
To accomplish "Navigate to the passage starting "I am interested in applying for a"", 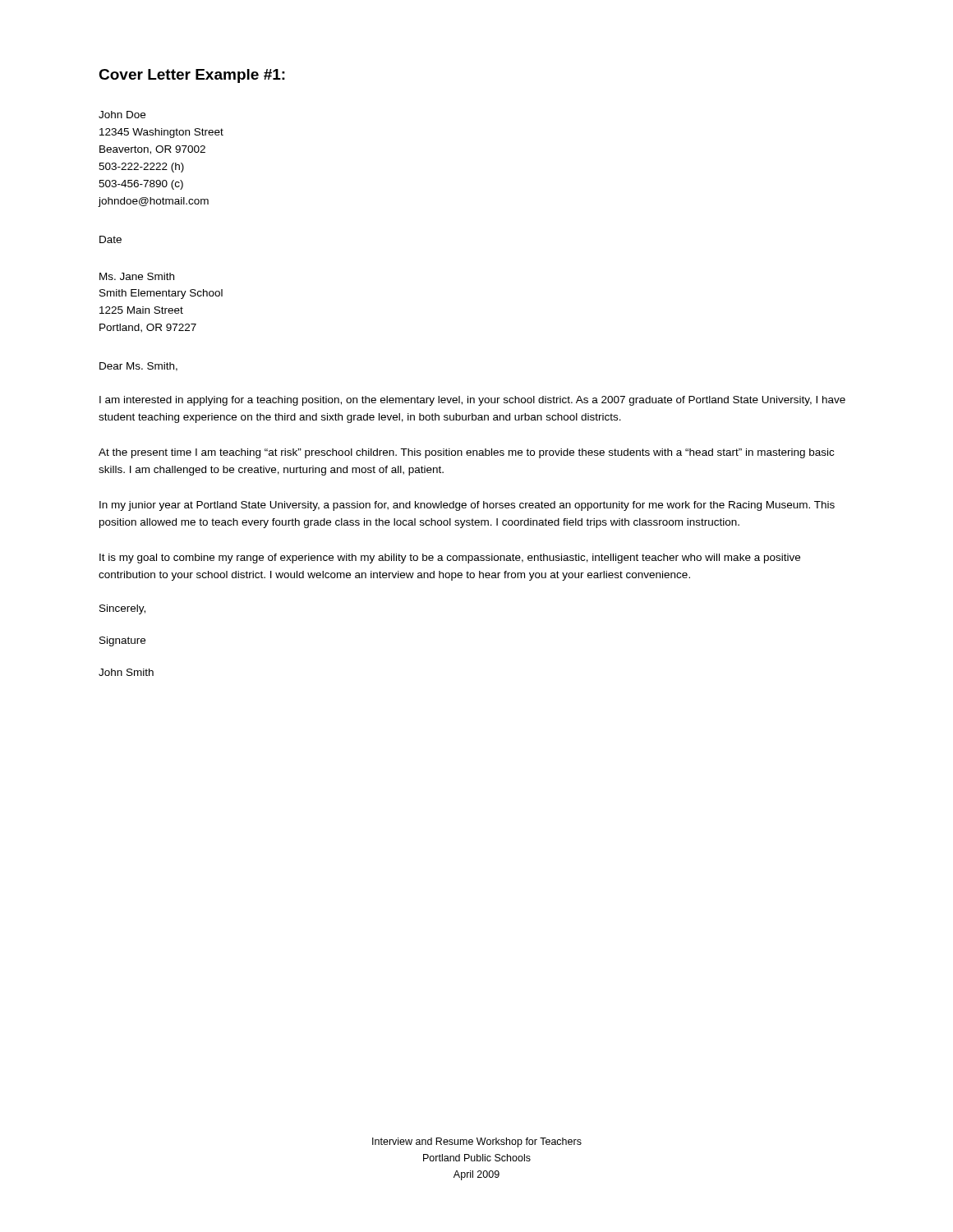I will (472, 408).
